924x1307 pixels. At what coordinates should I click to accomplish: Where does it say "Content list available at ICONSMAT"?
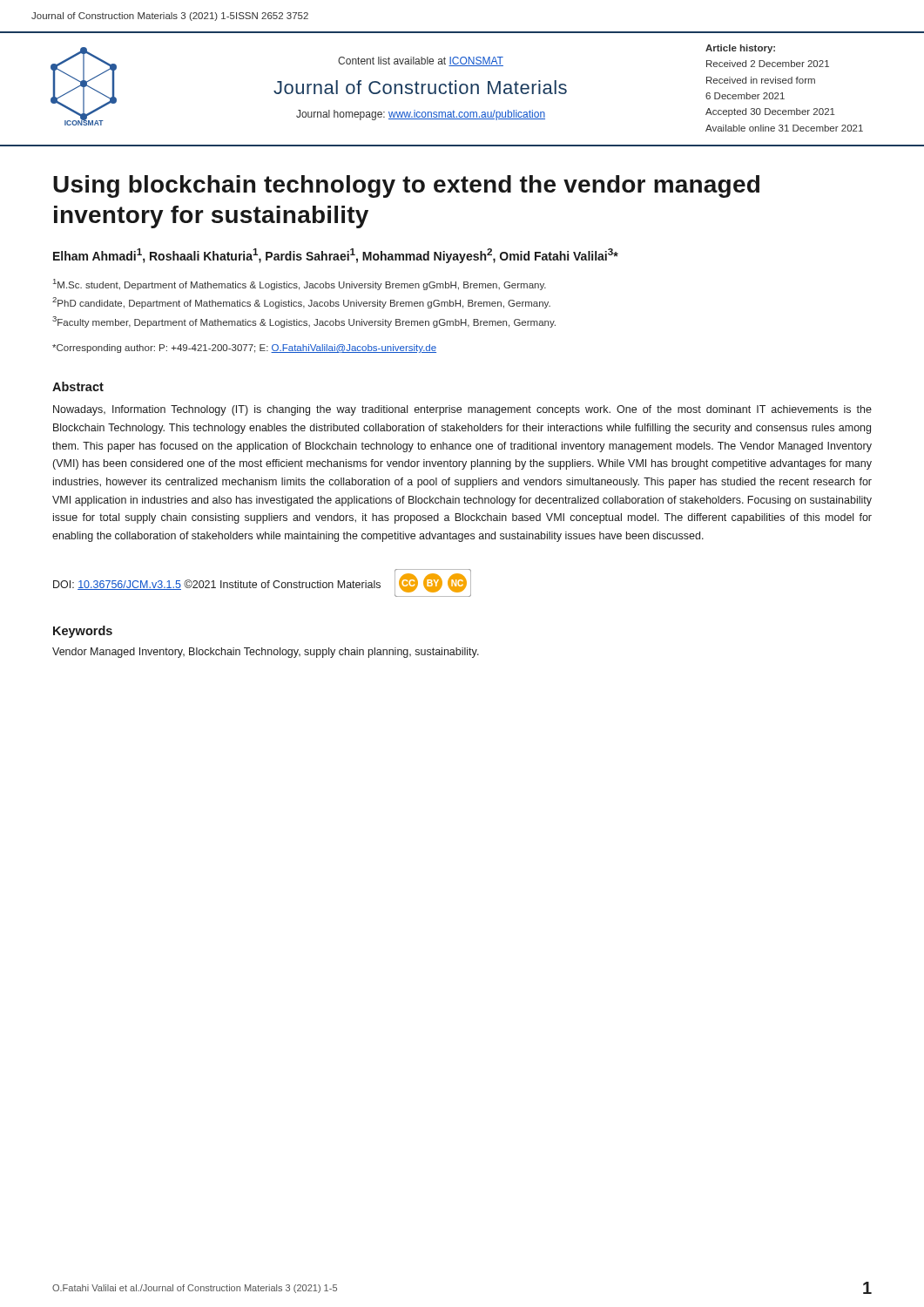coord(421,61)
